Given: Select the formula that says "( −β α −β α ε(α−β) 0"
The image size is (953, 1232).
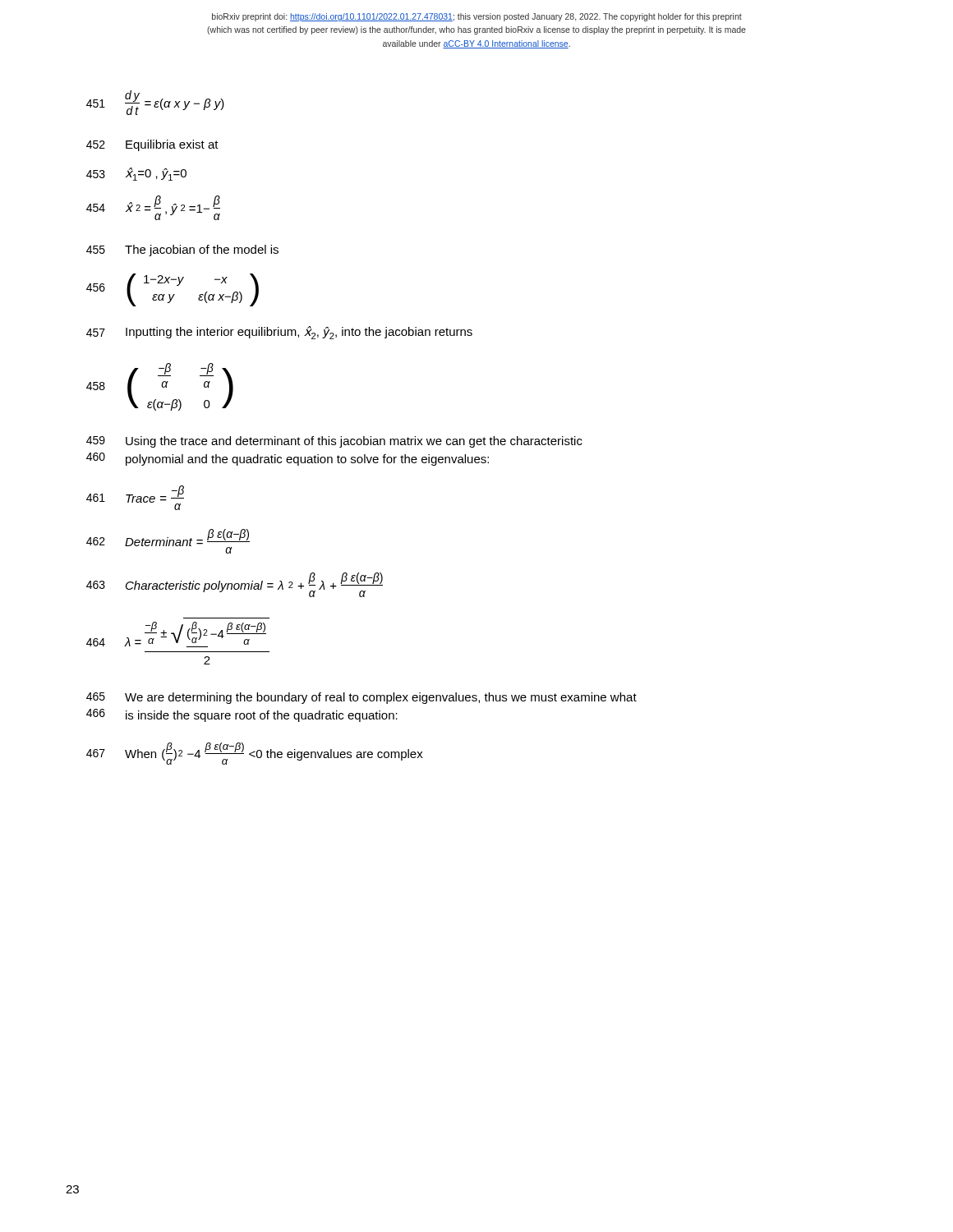Looking at the screenshot, I should click(x=180, y=386).
